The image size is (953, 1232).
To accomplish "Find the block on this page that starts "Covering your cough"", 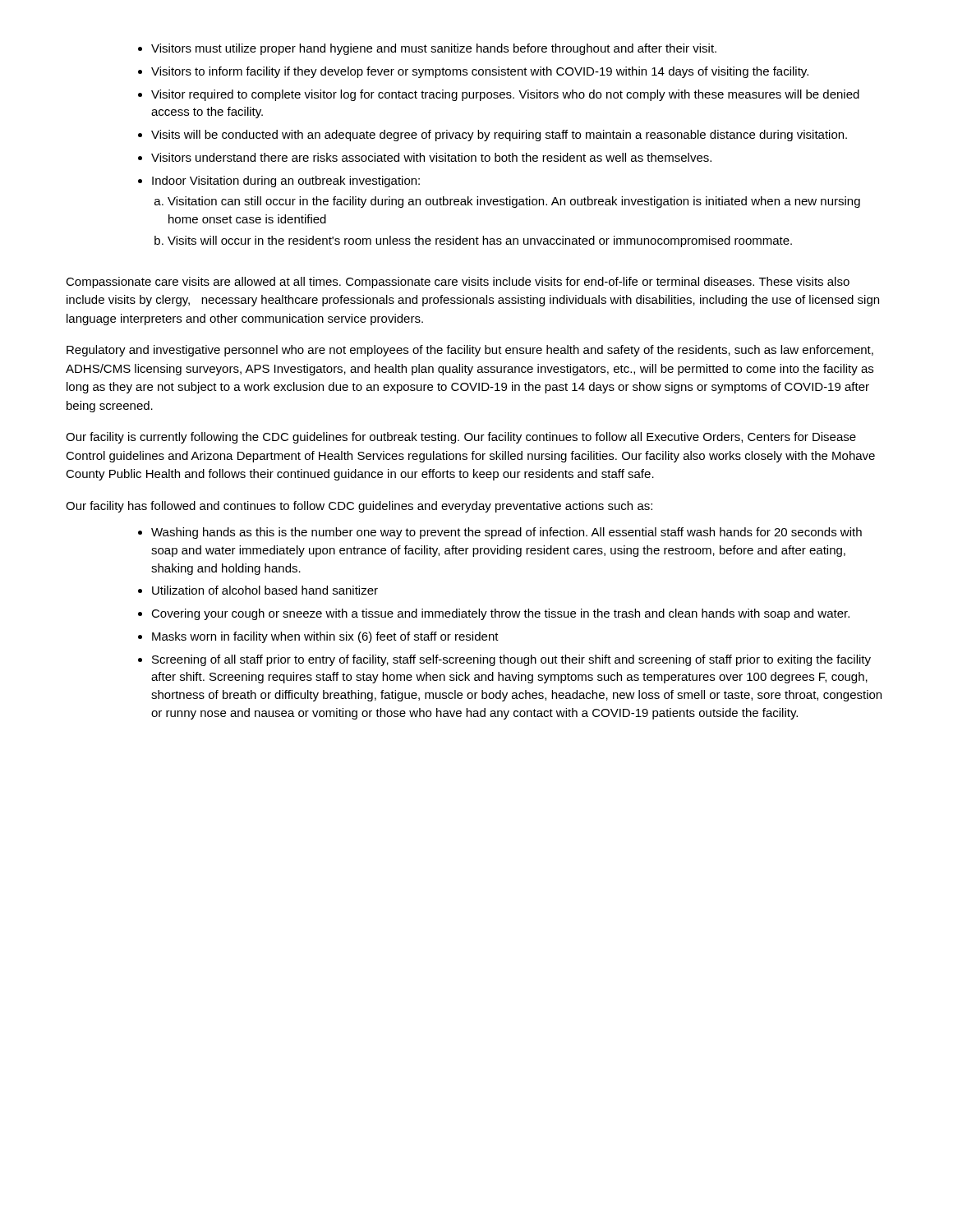I will (519, 613).
